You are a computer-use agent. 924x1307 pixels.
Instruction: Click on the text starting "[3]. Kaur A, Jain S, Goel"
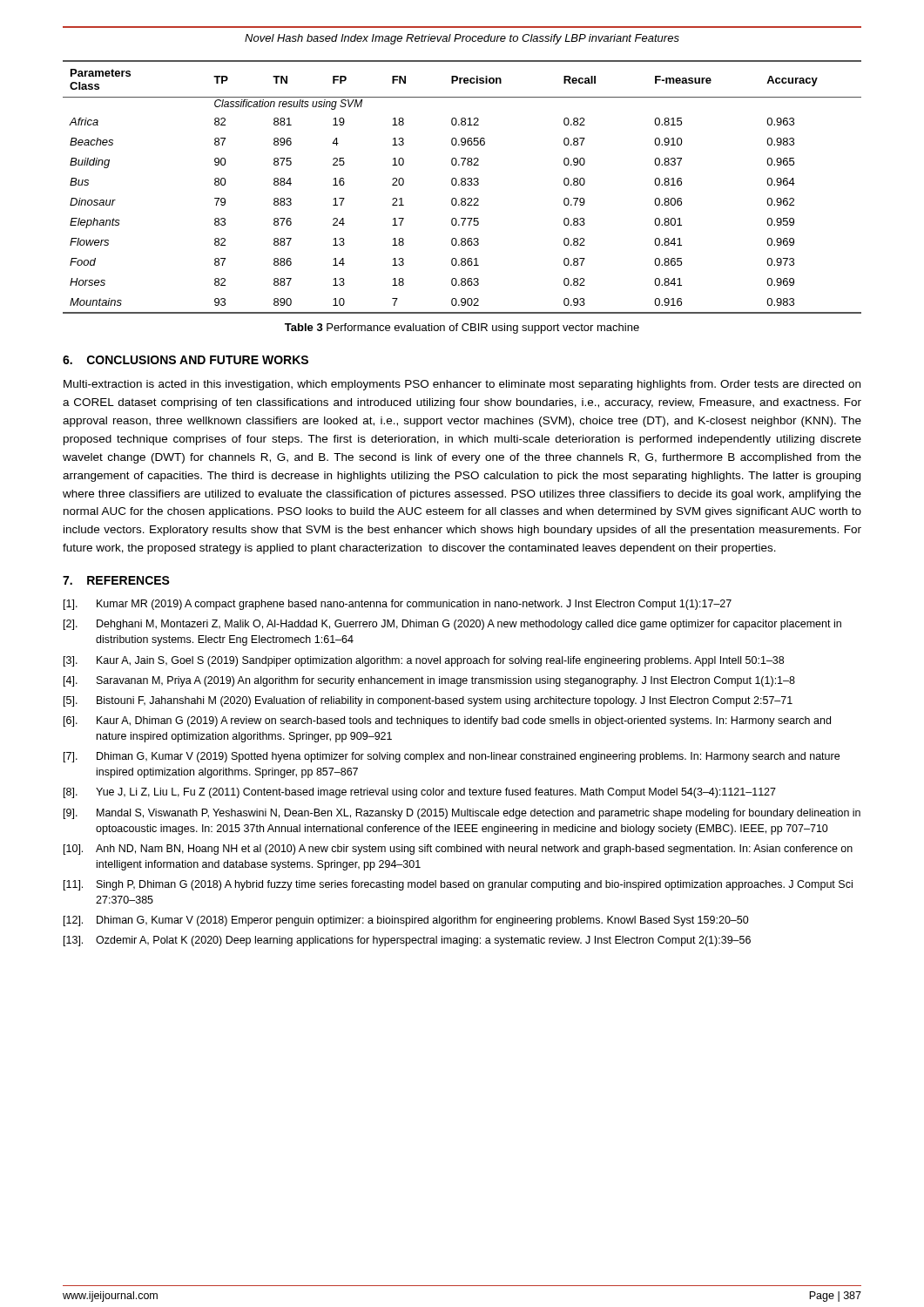(462, 660)
